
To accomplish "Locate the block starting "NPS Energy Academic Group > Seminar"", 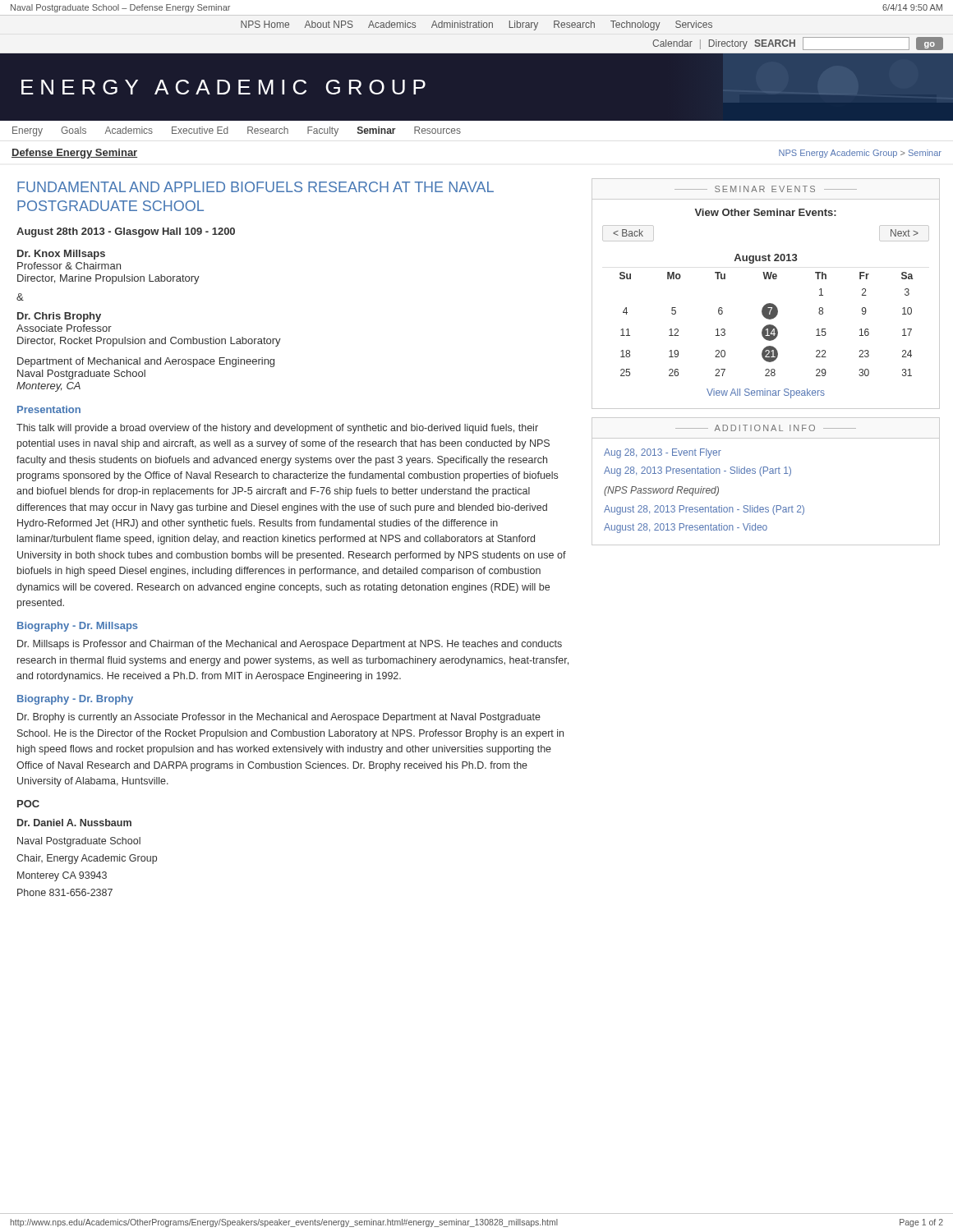I will click(x=860, y=152).
